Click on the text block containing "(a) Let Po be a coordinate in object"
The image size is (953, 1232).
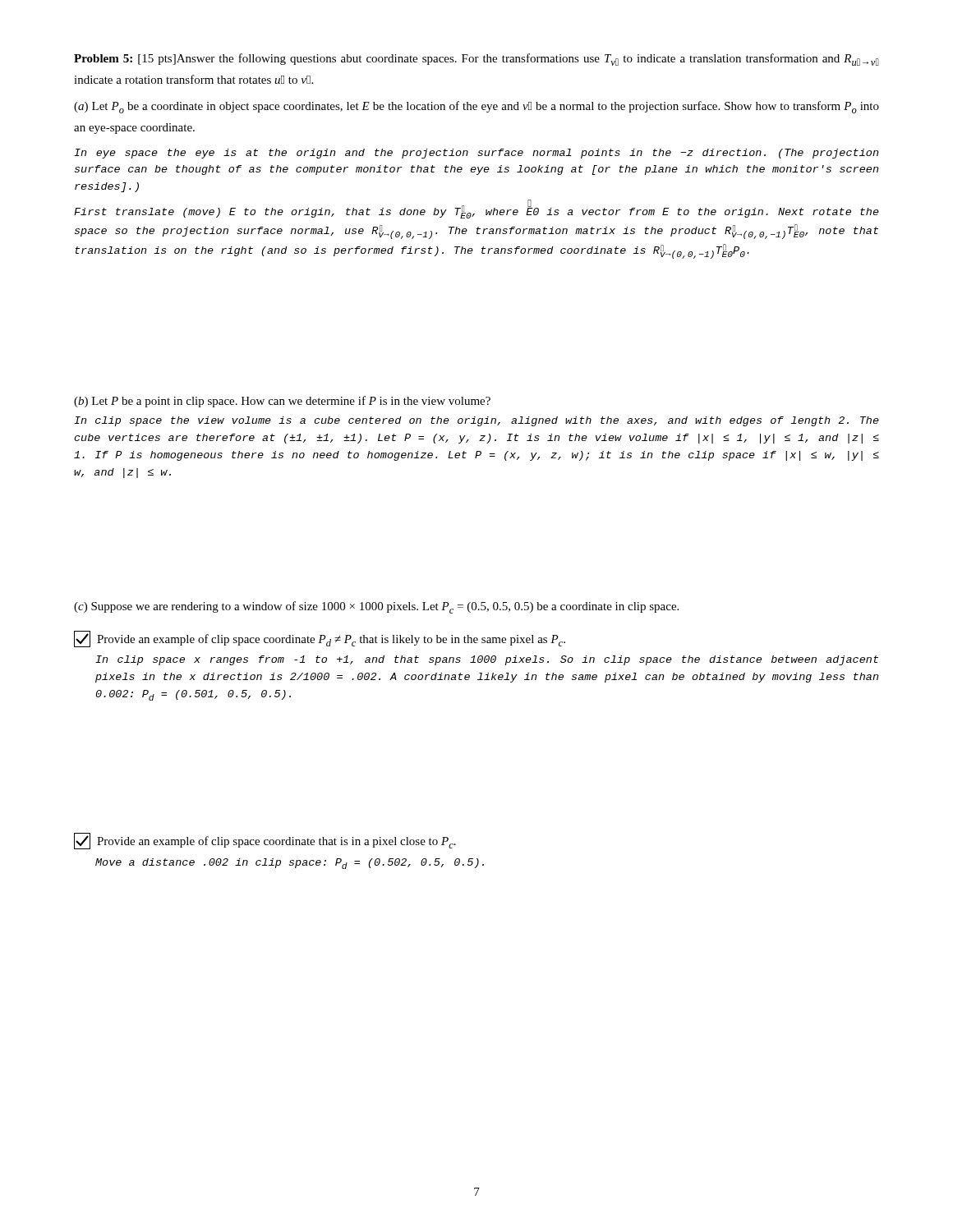476,117
